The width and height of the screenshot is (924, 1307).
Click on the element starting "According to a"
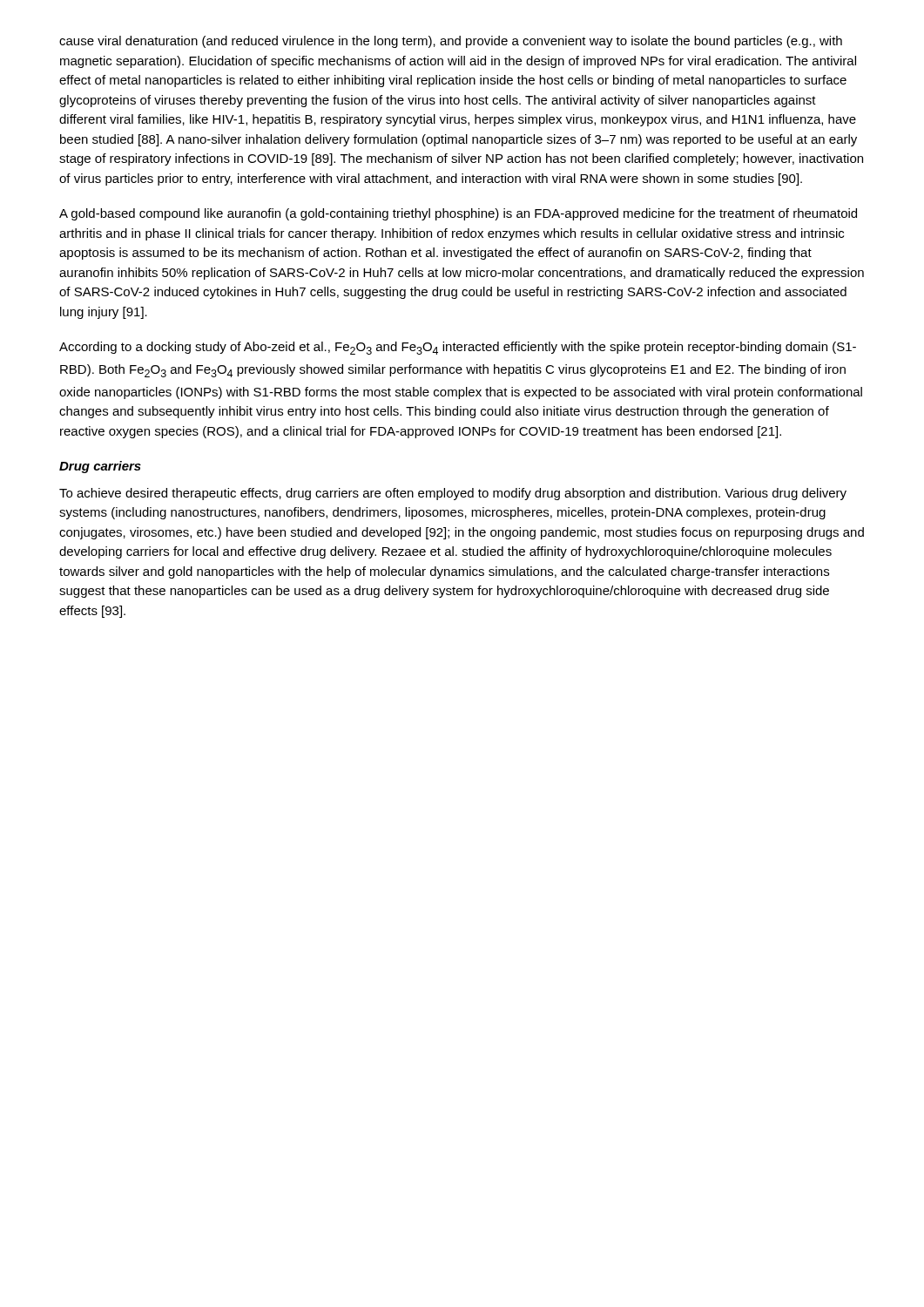pyautogui.click(x=461, y=388)
